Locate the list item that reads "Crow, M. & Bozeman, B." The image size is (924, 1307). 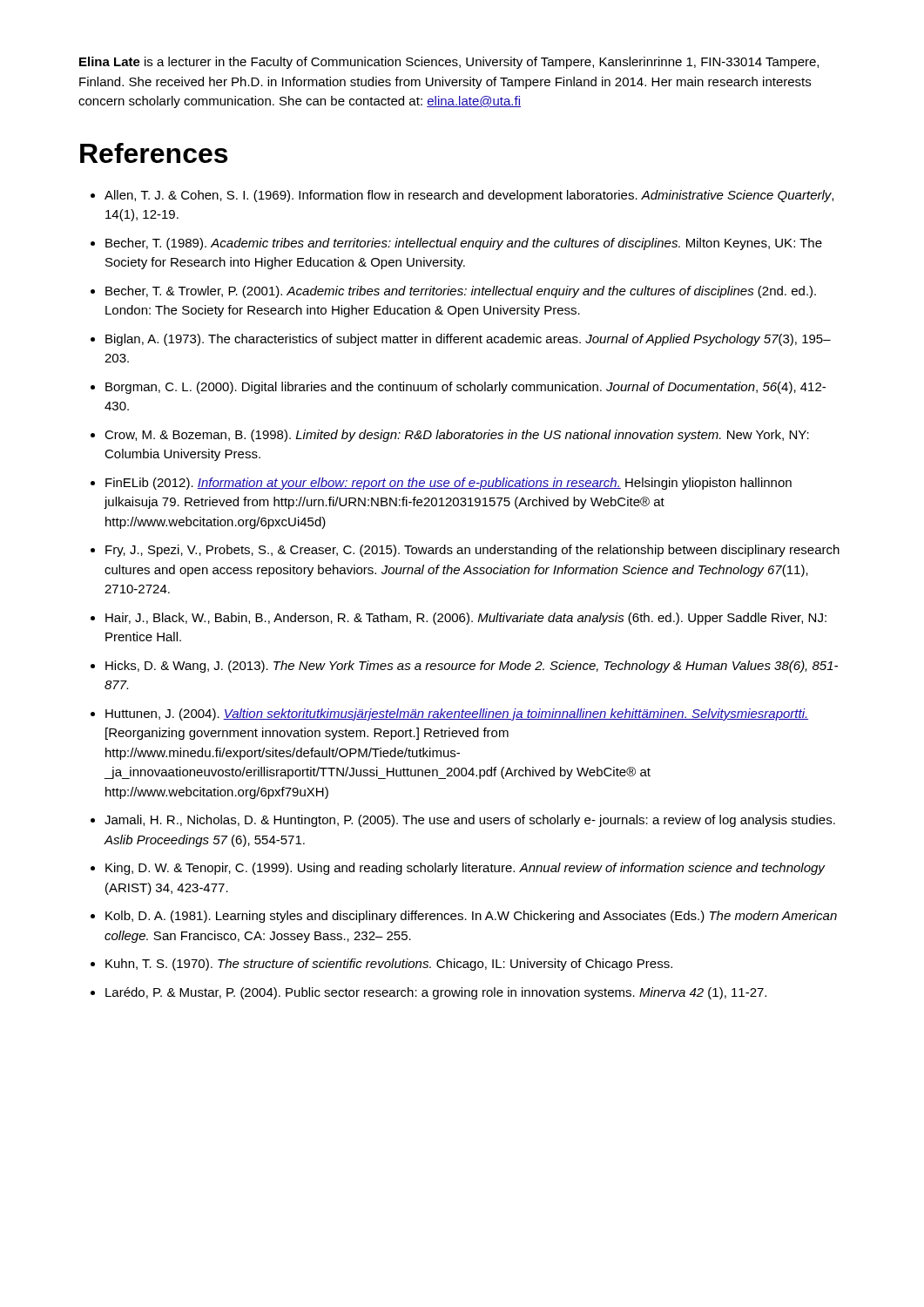457,444
